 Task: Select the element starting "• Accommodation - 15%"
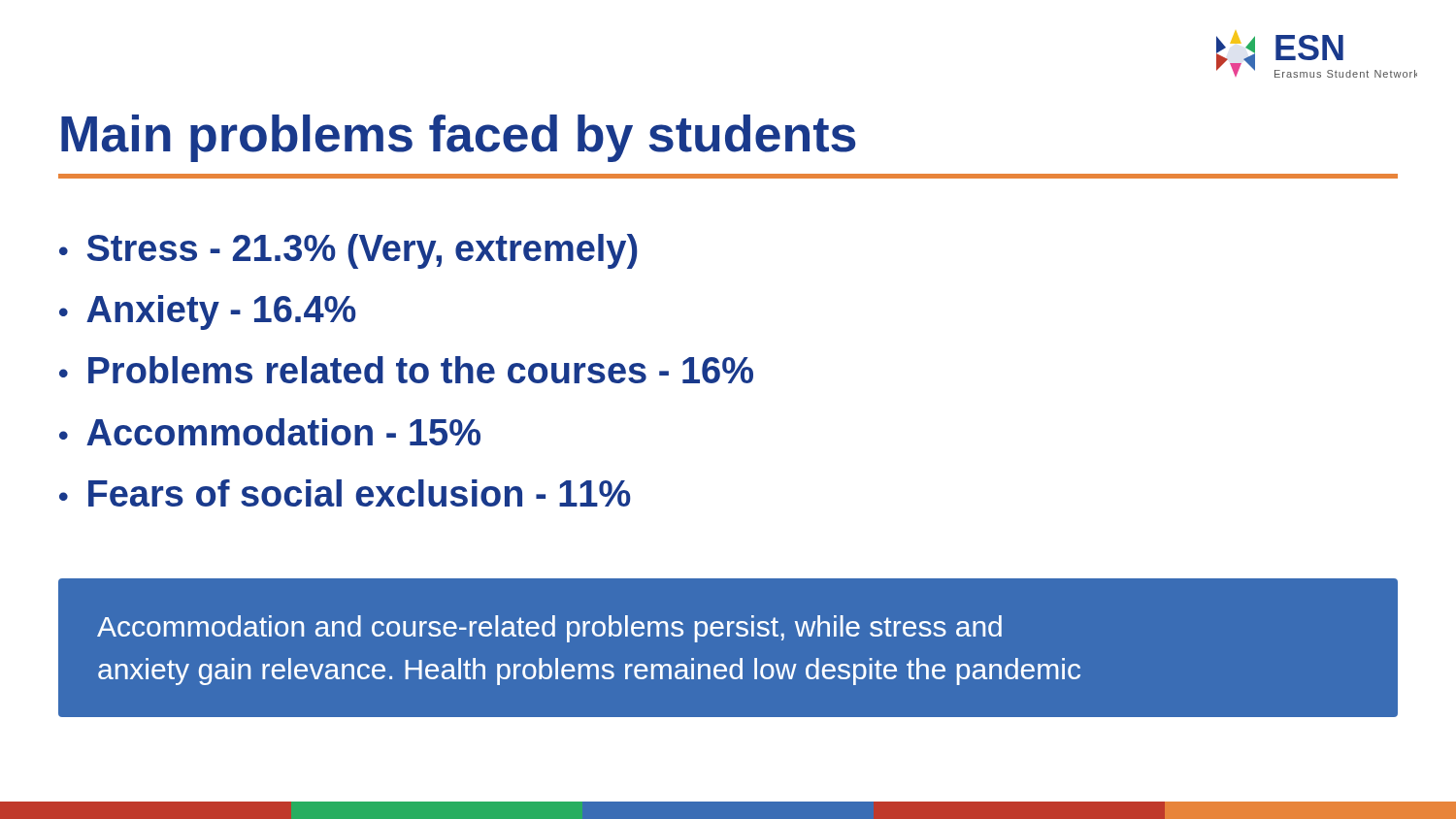pyautogui.click(x=270, y=433)
